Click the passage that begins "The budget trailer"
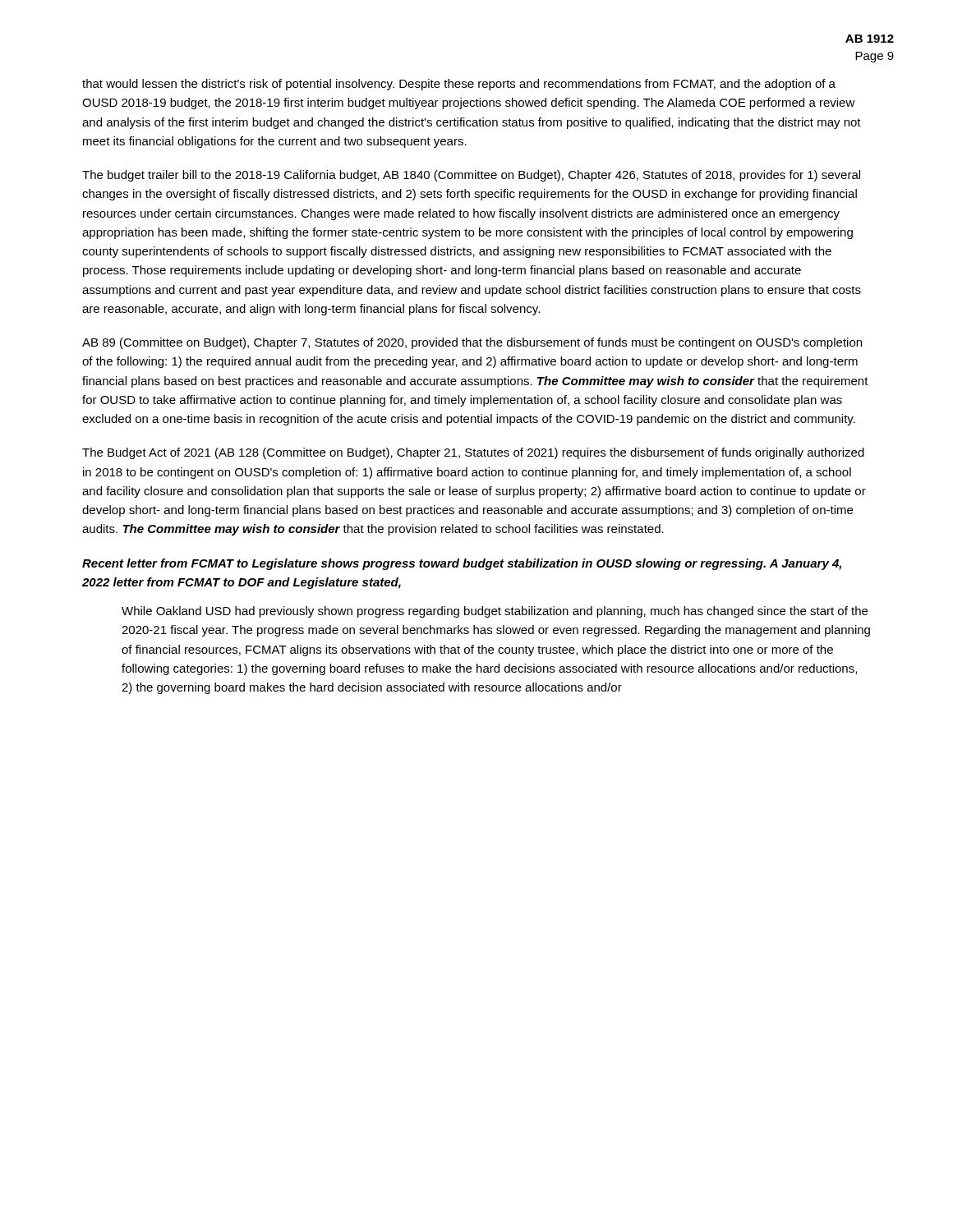This screenshot has height=1232, width=953. click(x=472, y=241)
